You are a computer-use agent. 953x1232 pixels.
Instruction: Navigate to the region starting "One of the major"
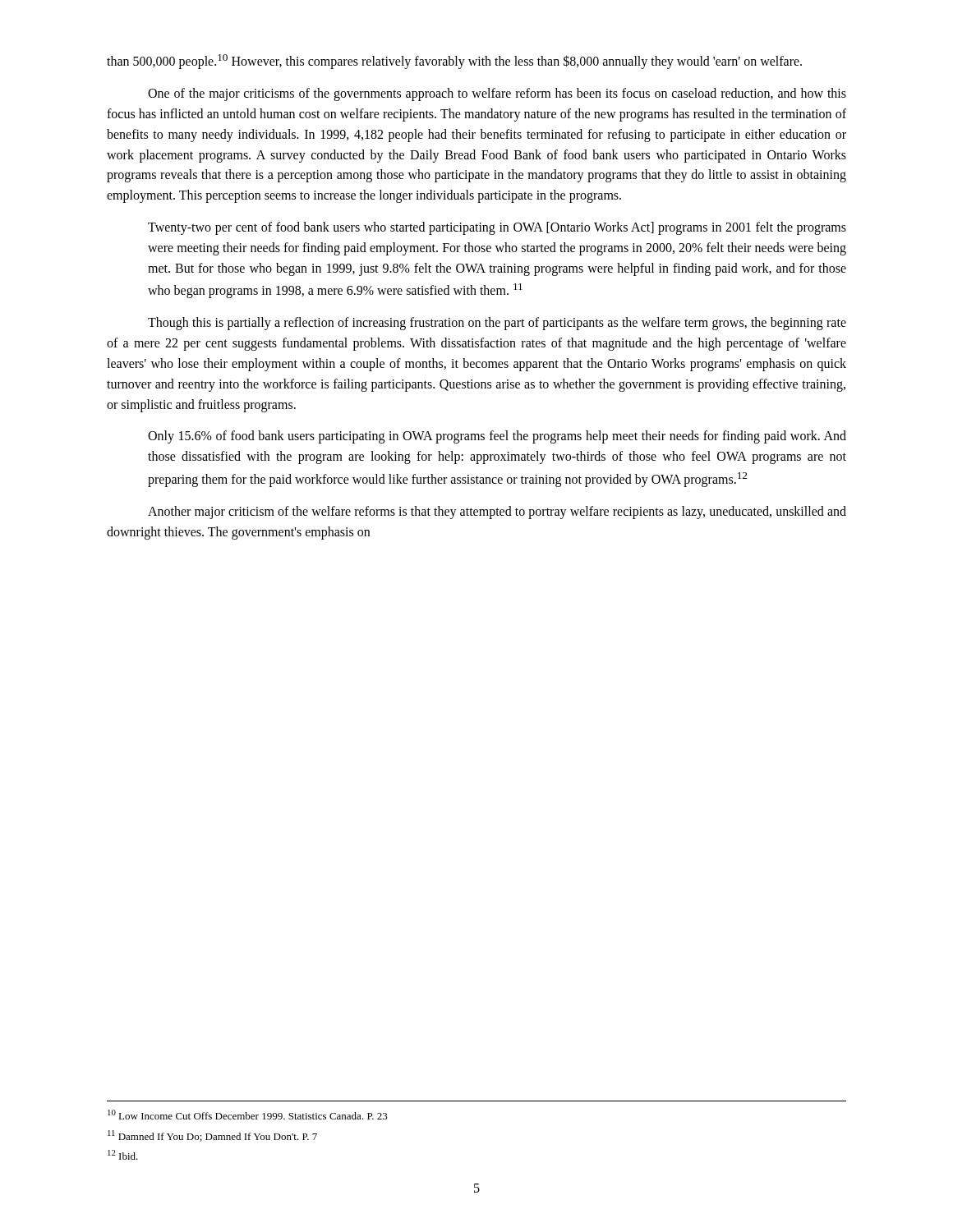point(476,145)
